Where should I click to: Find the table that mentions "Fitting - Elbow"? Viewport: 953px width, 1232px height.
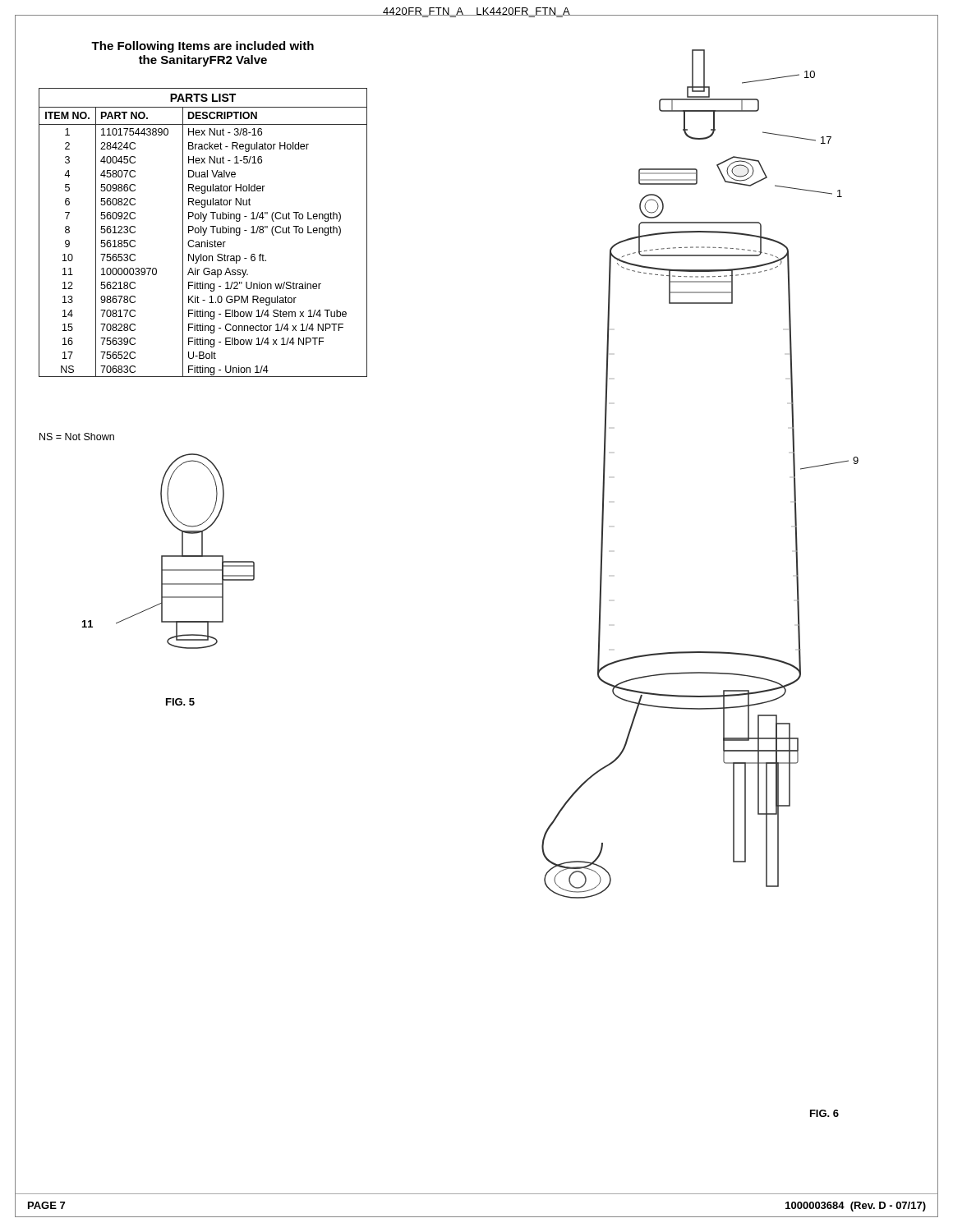[x=203, y=232]
